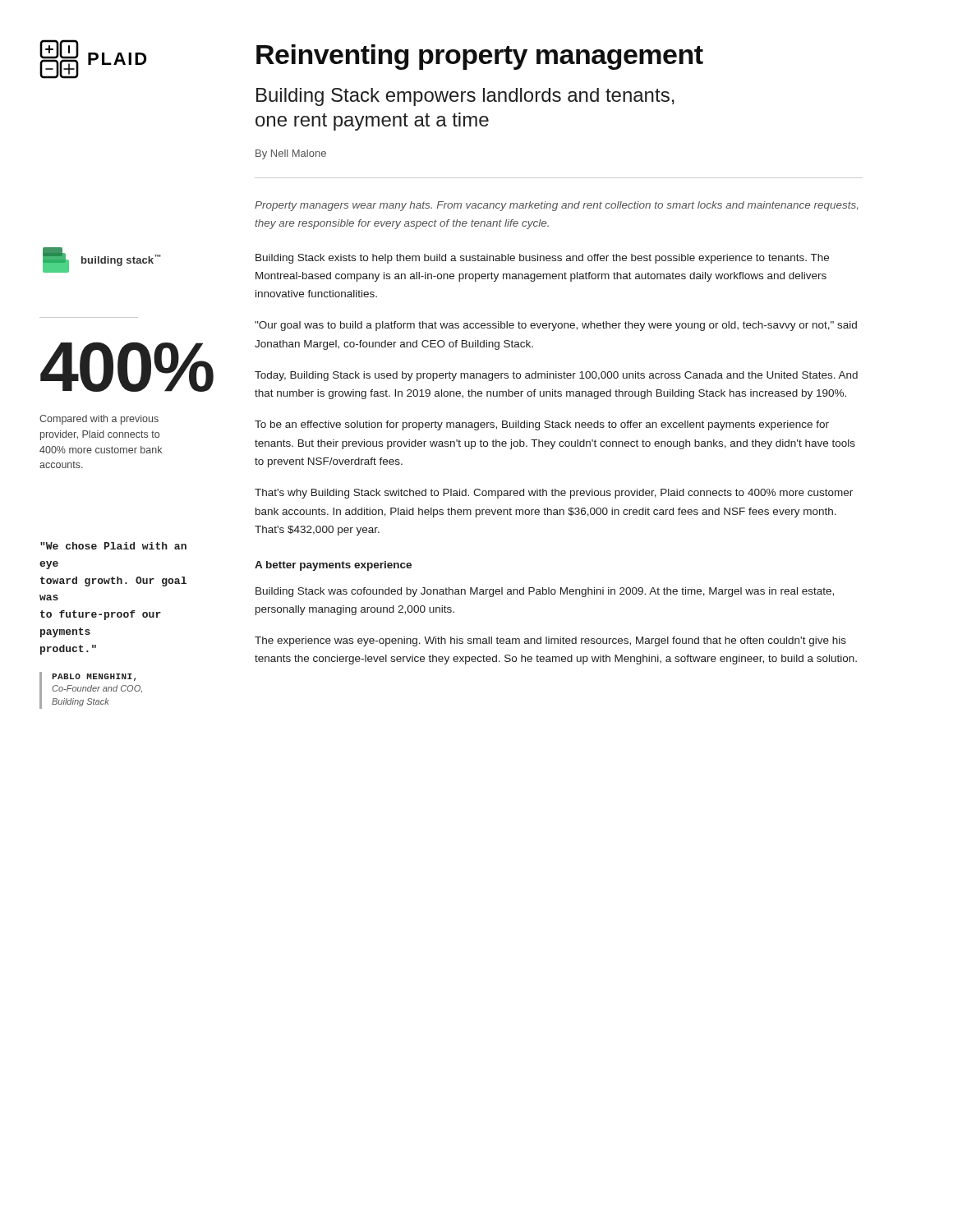Select the text block that reads ""We chose Plaid with an eyetoward growth."
The width and height of the screenshot is (953, 1232).
coord(113,624)
